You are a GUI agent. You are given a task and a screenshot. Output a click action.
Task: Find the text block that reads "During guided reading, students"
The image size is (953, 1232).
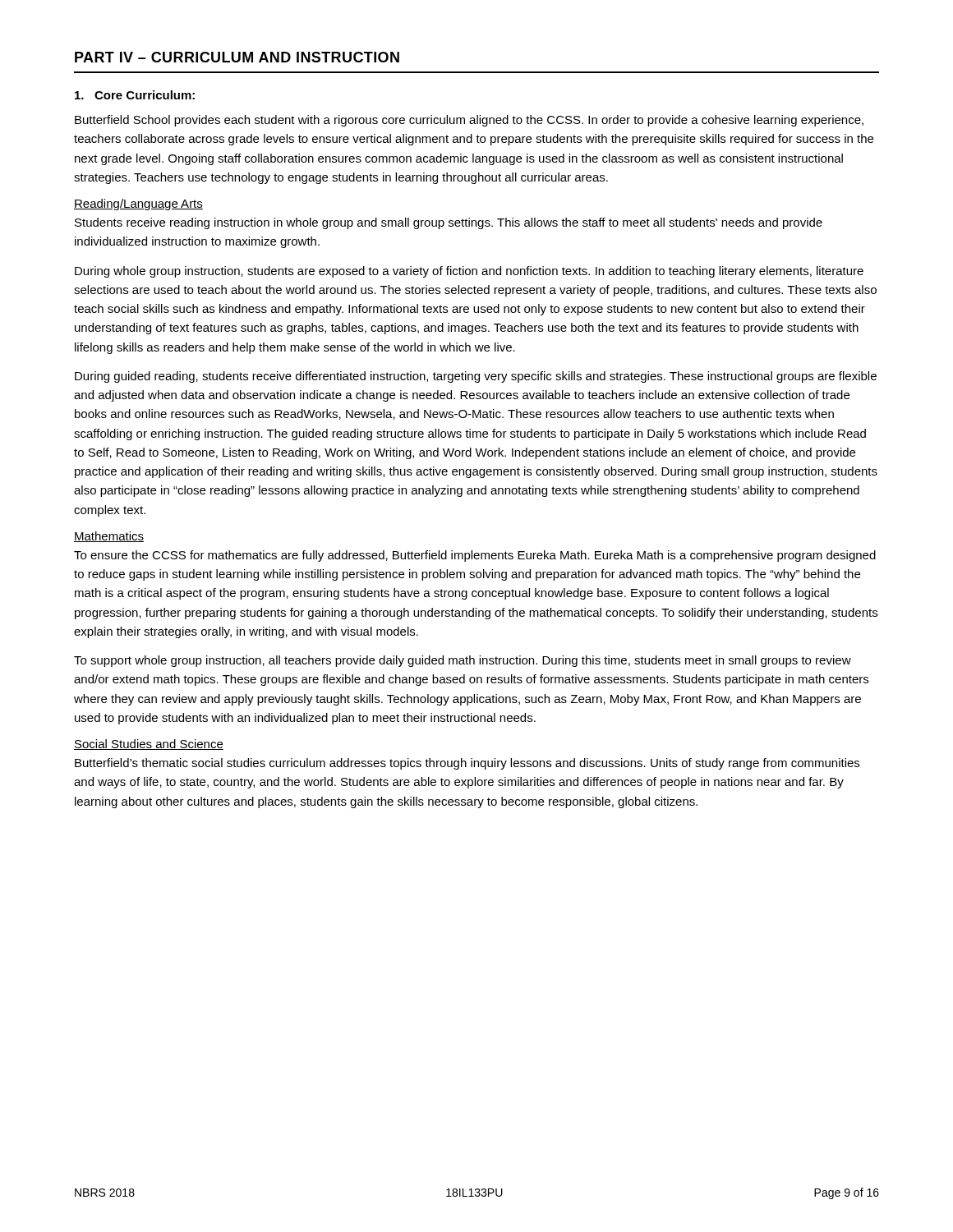point(476,442)
